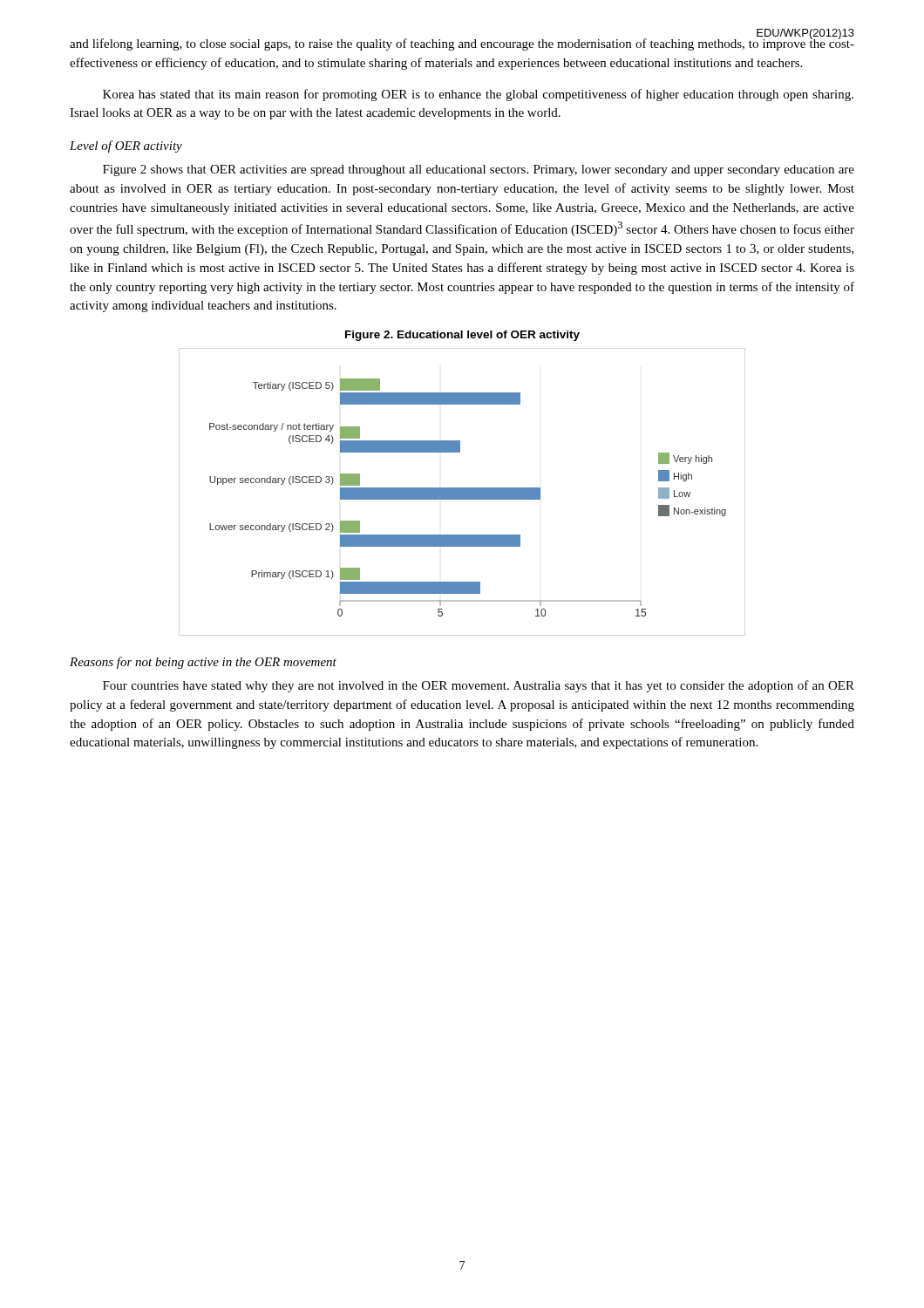Navigate to the passage starting "Korea has stated that its"
The width and height of the screenshot is (924, 1308).
point(462,104)
